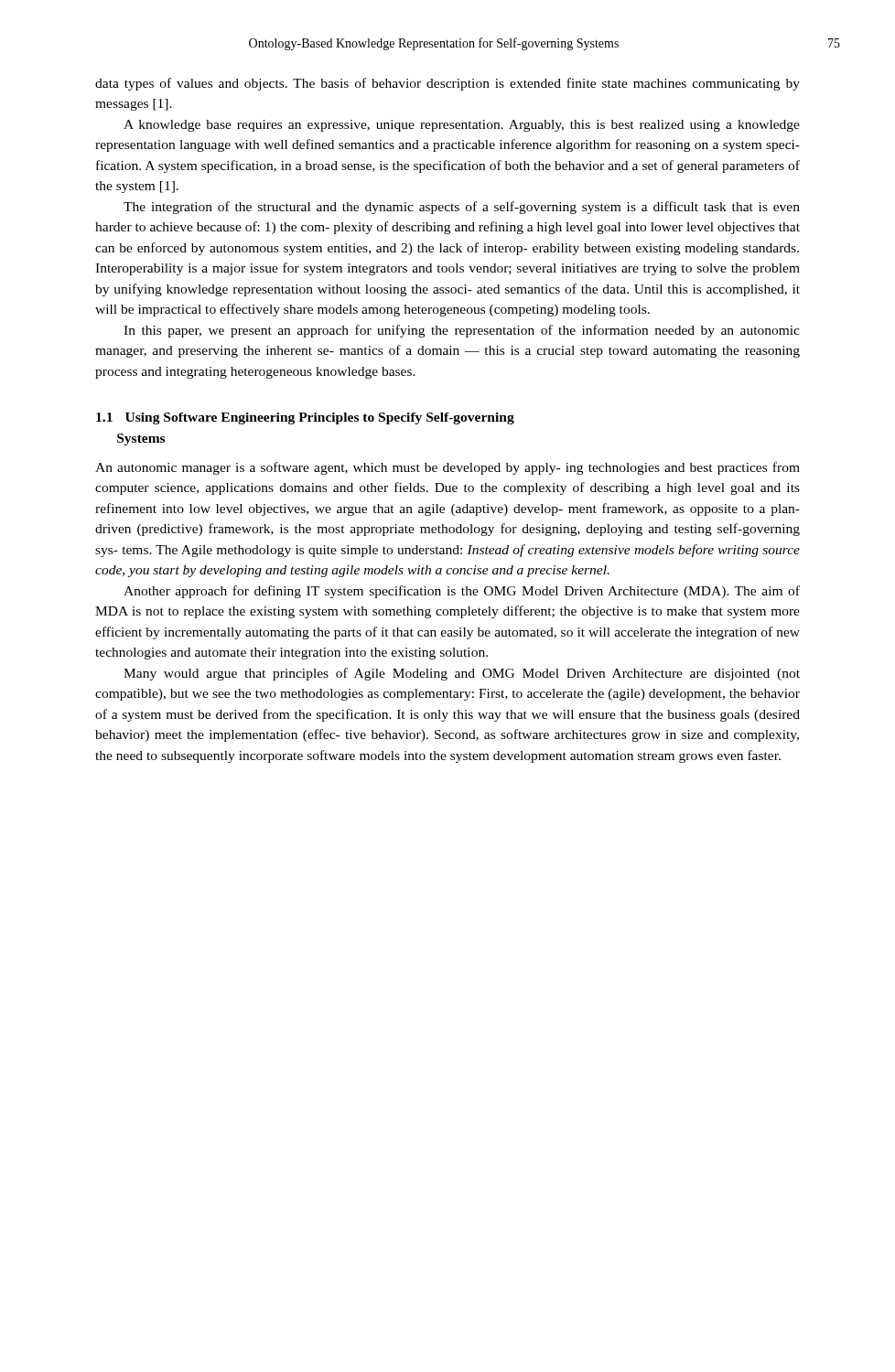Locate the text block that says "The integration of the"

pyautogui.click(x=448, y=258)
